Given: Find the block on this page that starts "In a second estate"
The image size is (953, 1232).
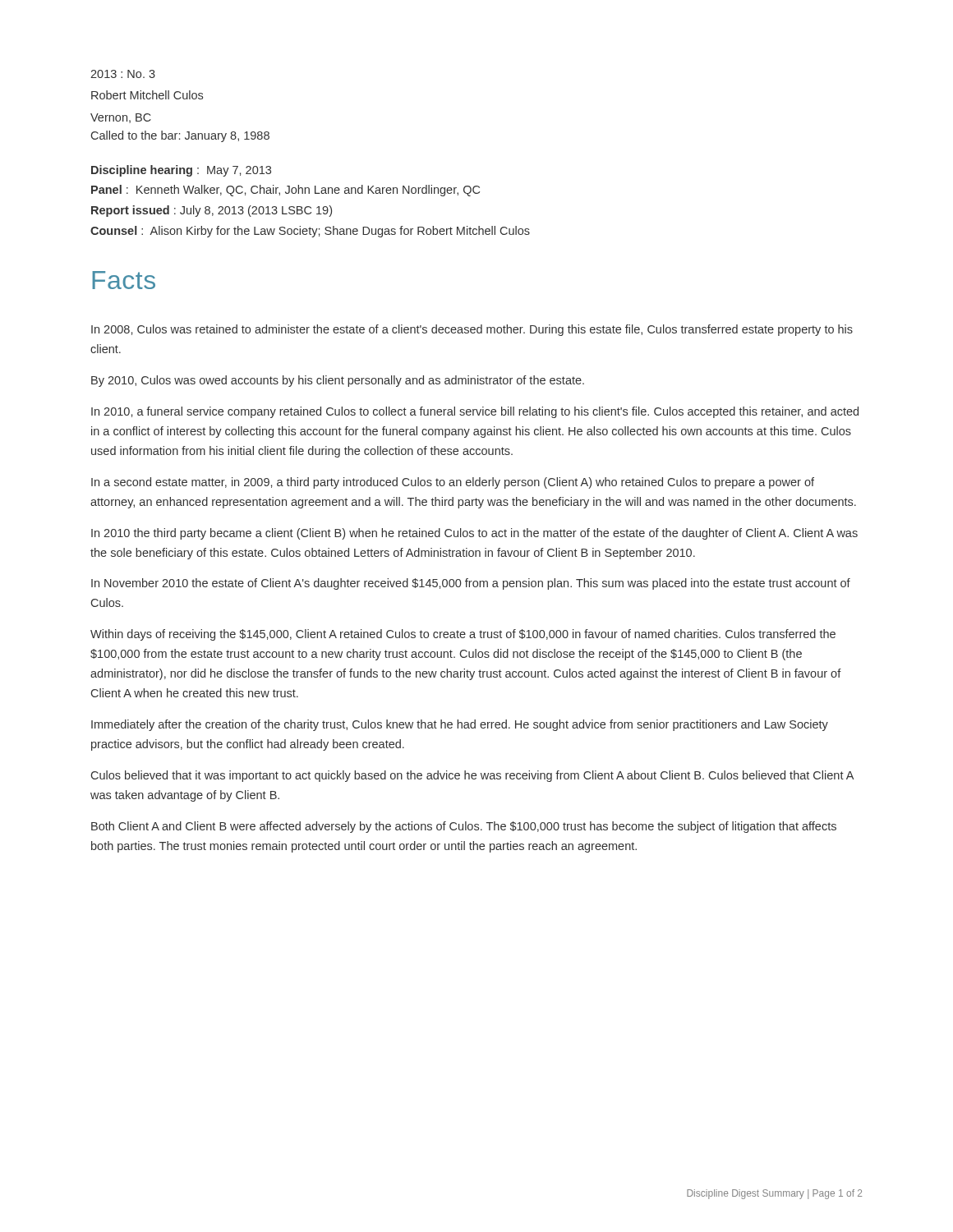Looking at the screenshot, I should tap(474, 492).
